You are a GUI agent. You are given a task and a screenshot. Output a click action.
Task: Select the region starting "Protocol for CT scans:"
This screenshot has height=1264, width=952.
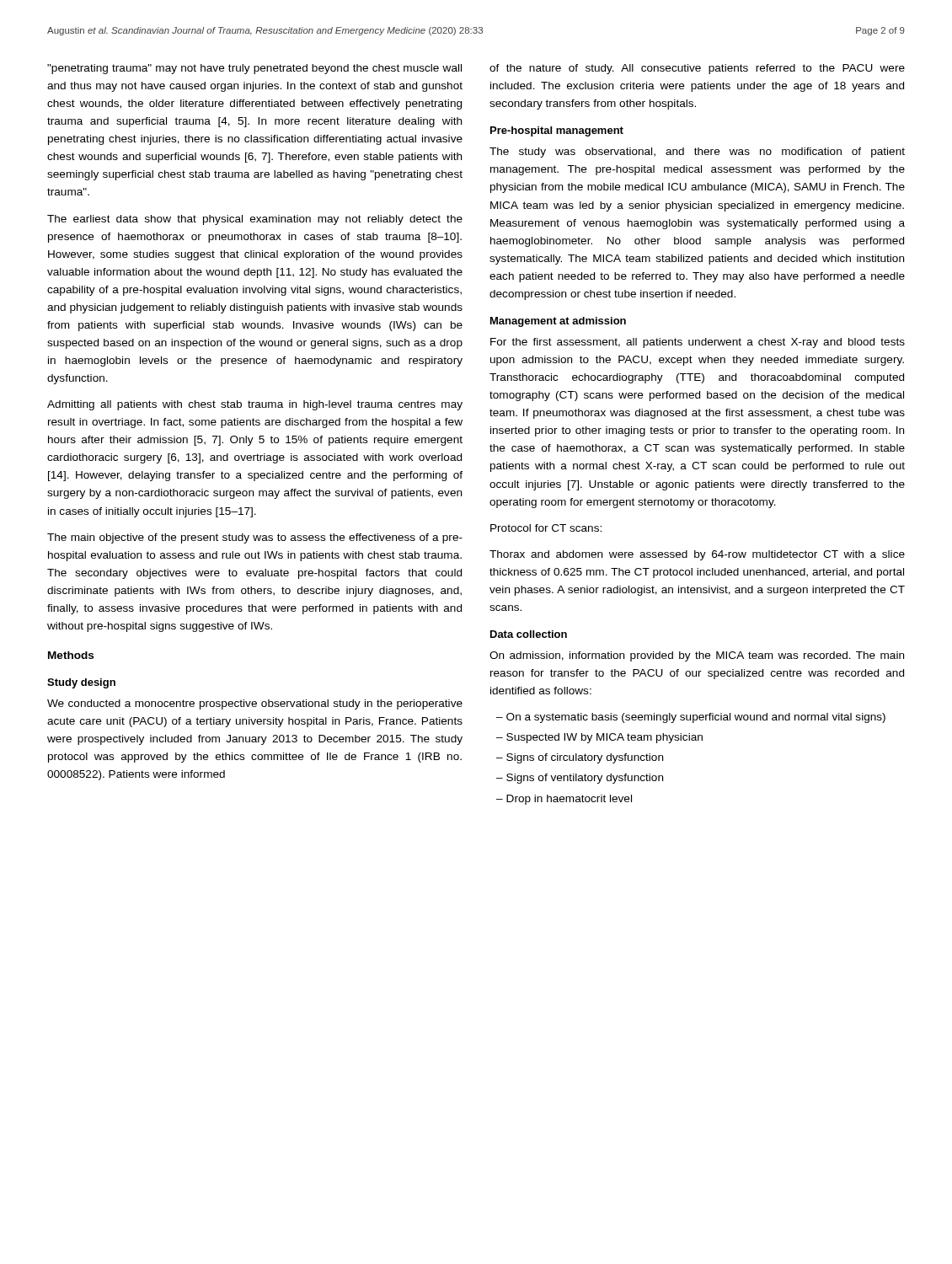point(546,528)
